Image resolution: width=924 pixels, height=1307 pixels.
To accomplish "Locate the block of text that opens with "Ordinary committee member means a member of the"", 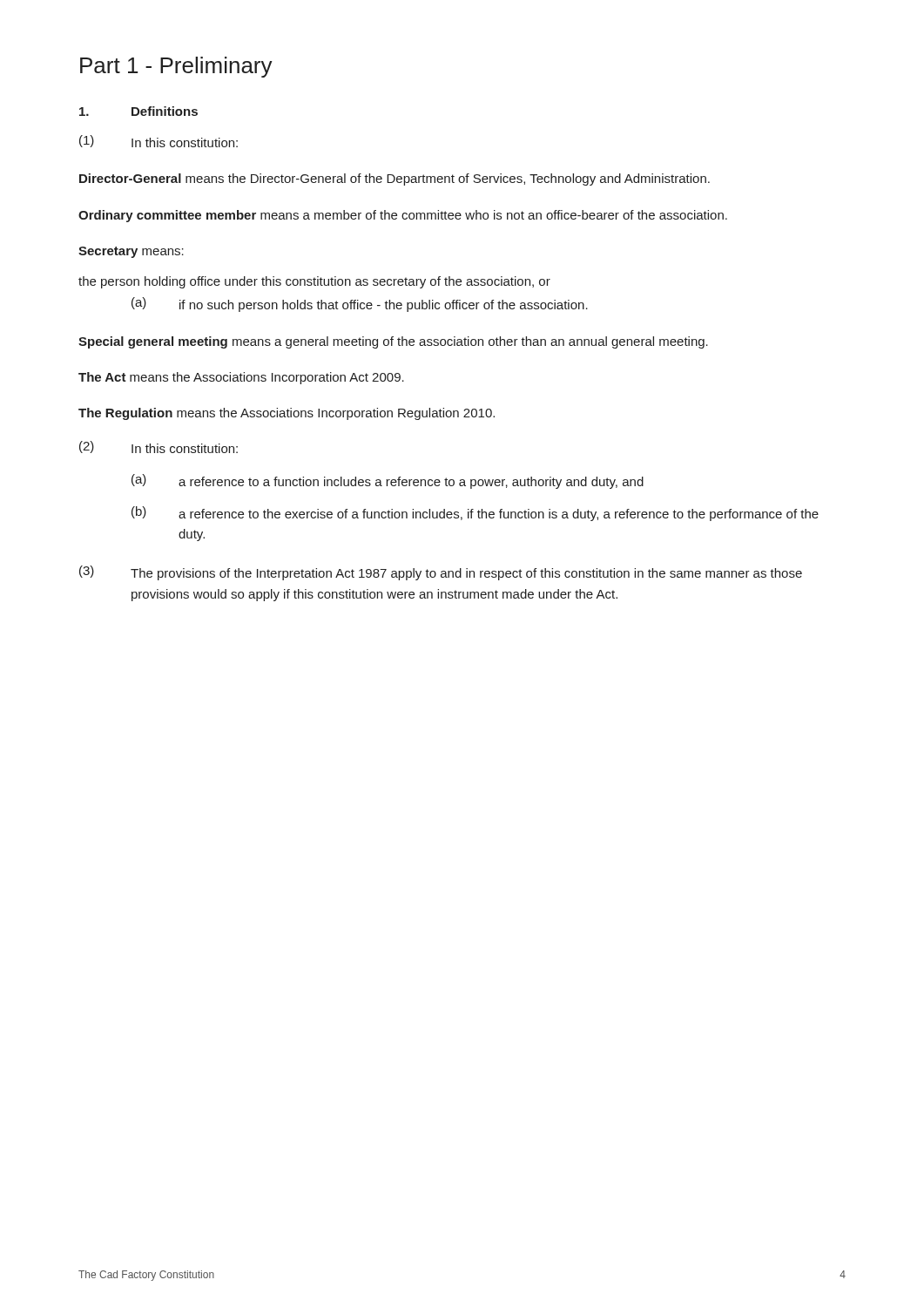I will (403, 214).
